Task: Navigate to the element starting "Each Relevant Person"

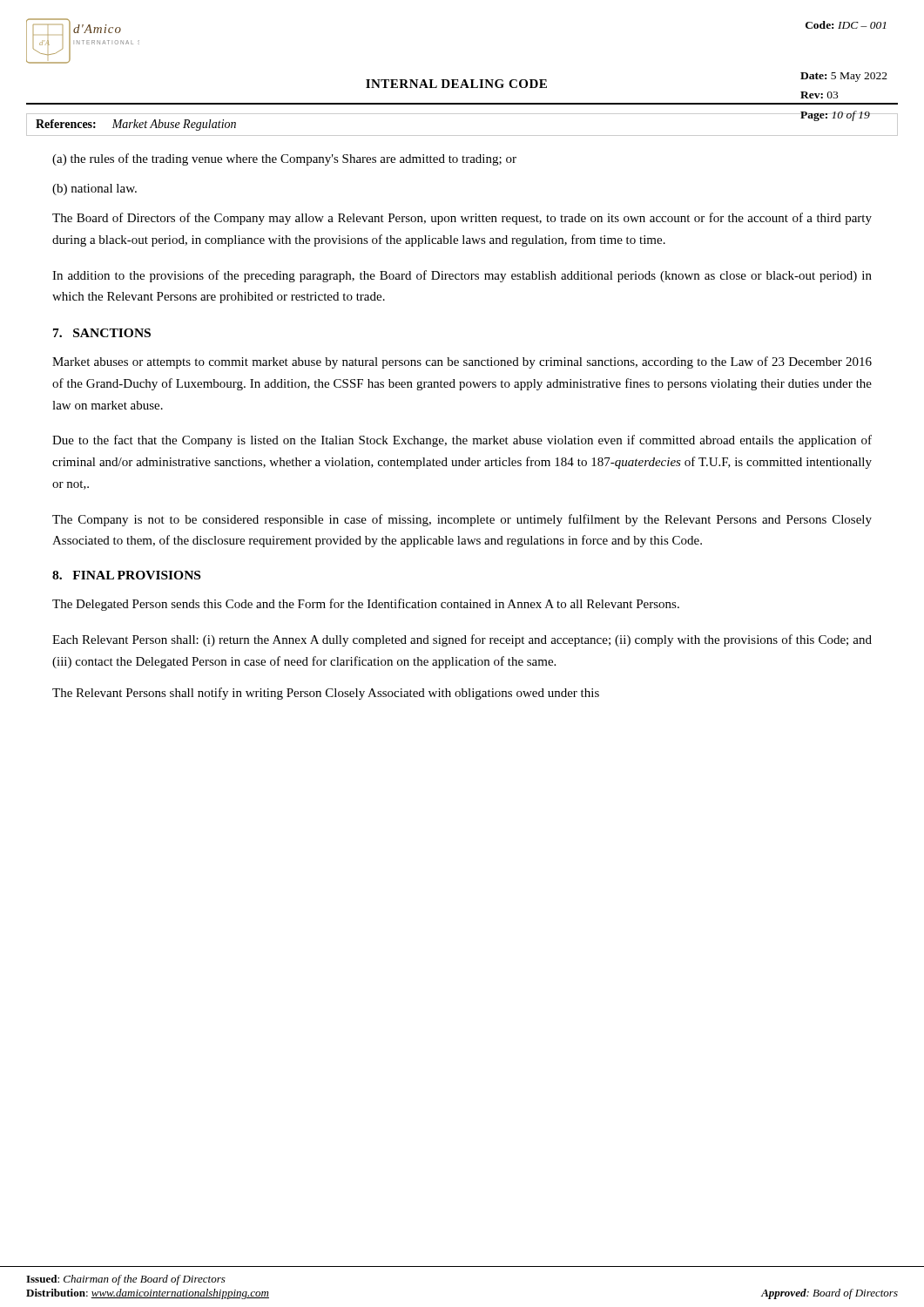Action: coord(462,650)
